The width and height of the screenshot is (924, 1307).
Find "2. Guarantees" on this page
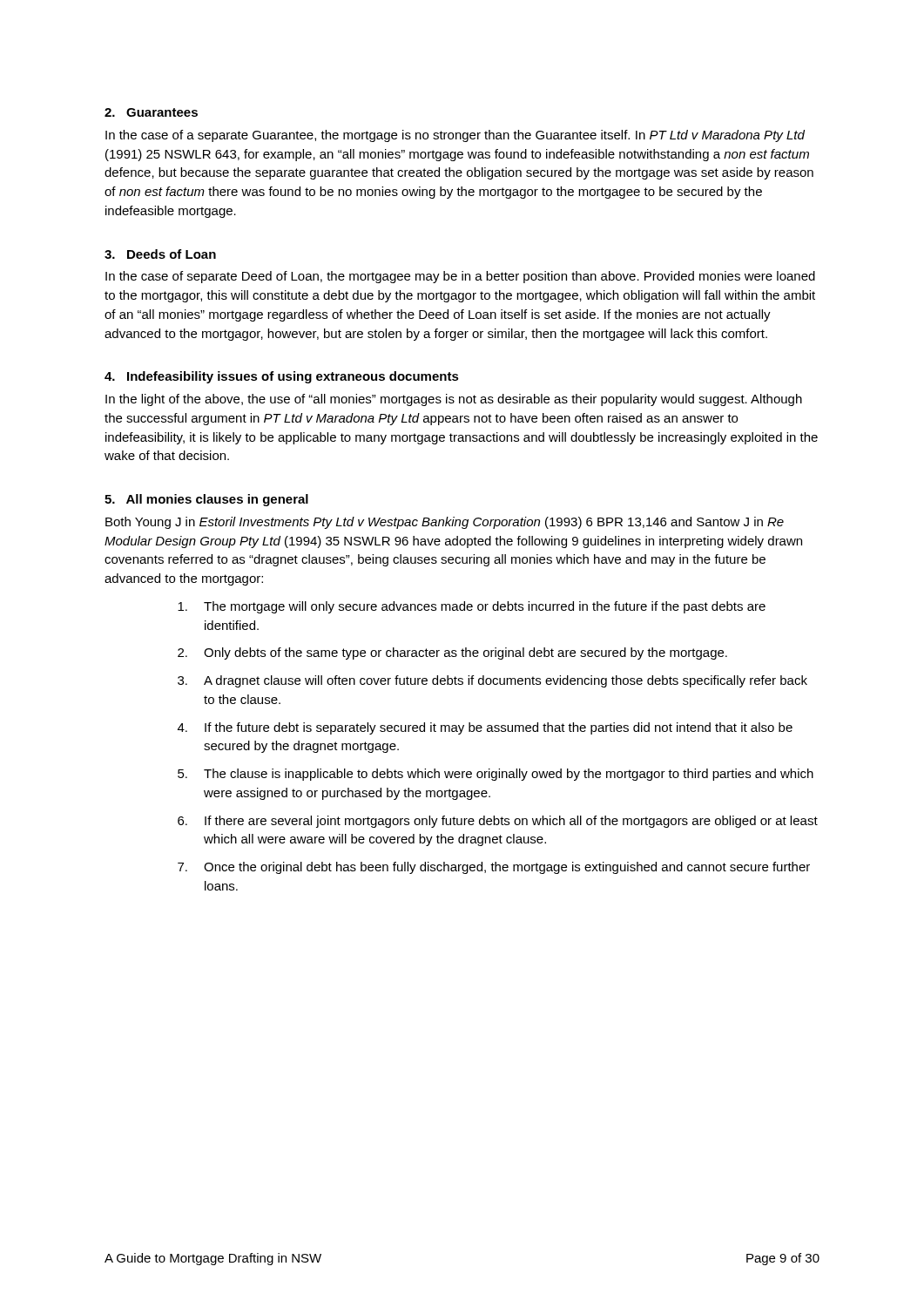[151, 112]
